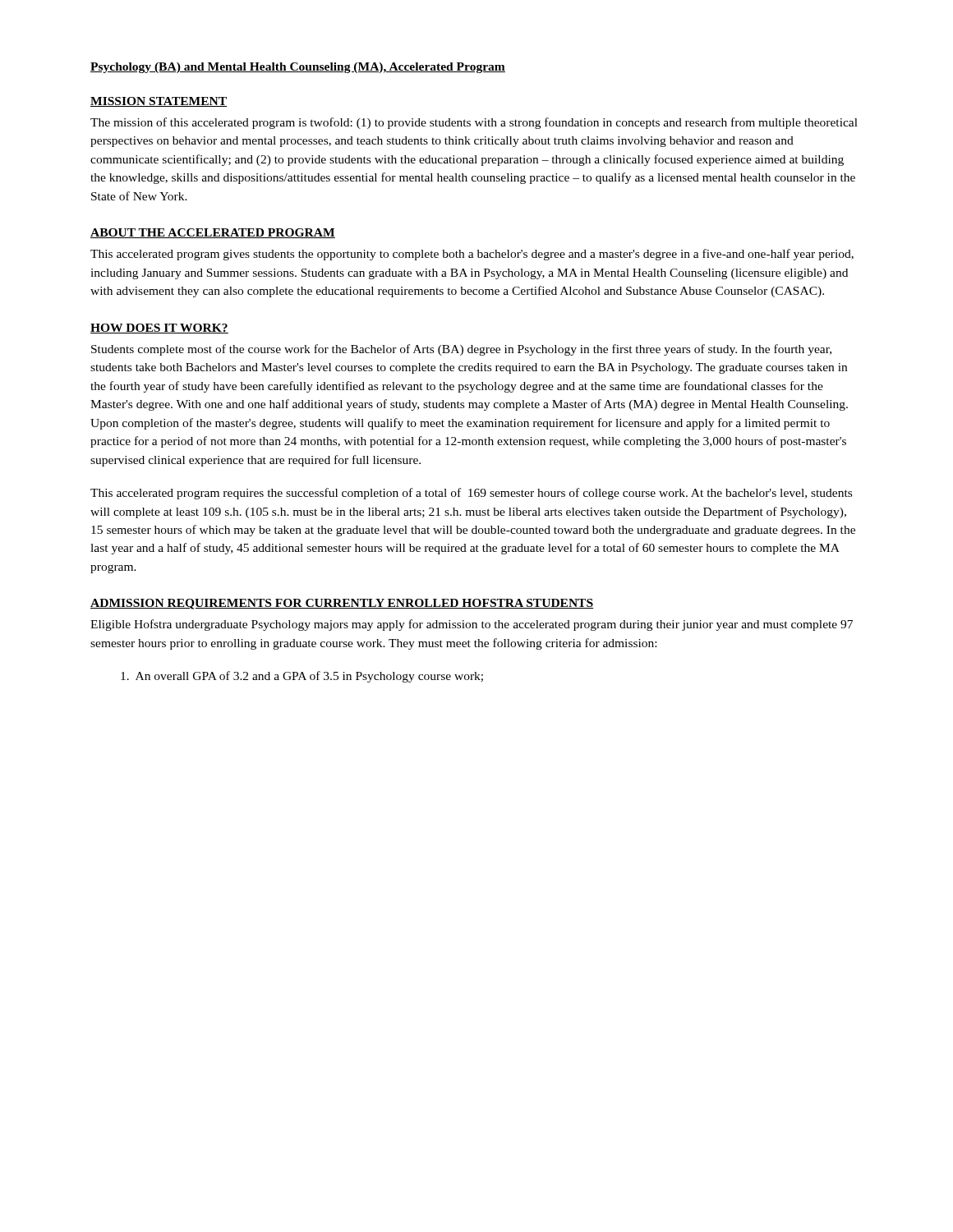Screen dimensions: 1232x953
Task: Locate the text "MISSION STATEMENT"
Action: coord(159,101)
